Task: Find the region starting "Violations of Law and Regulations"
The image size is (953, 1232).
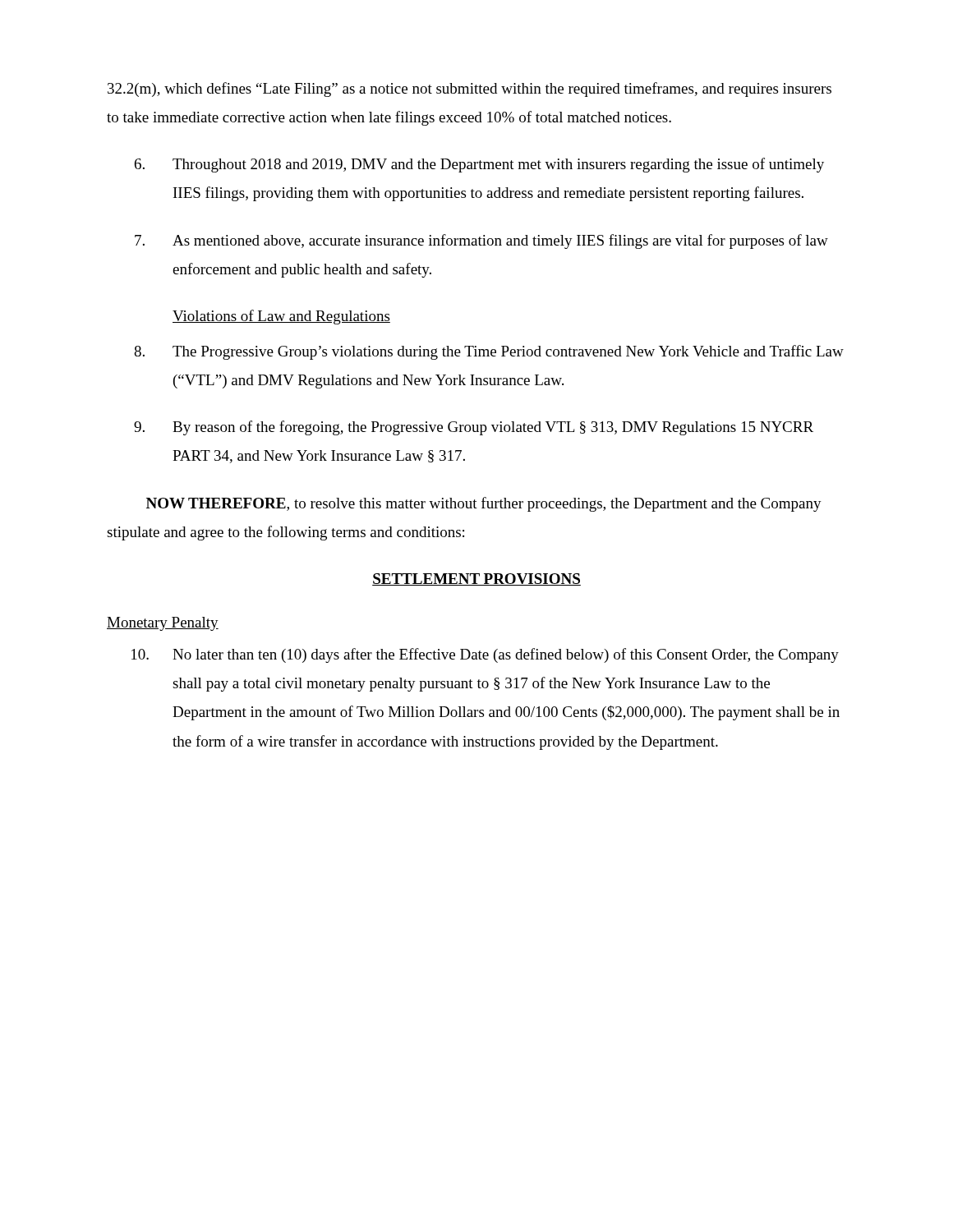Action: [281, 316]
